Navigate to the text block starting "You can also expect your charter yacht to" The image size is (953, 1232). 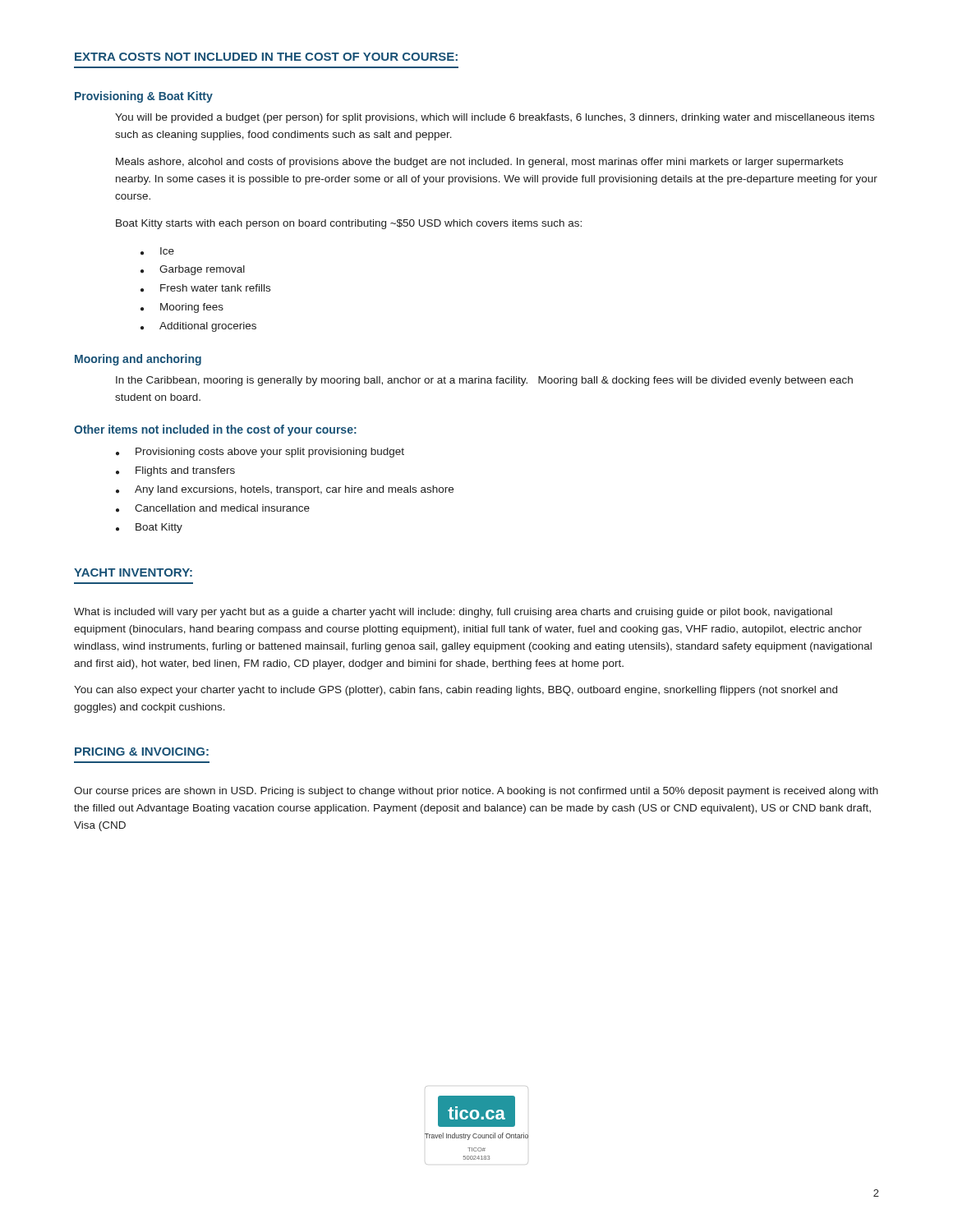(x=456, y=698)
